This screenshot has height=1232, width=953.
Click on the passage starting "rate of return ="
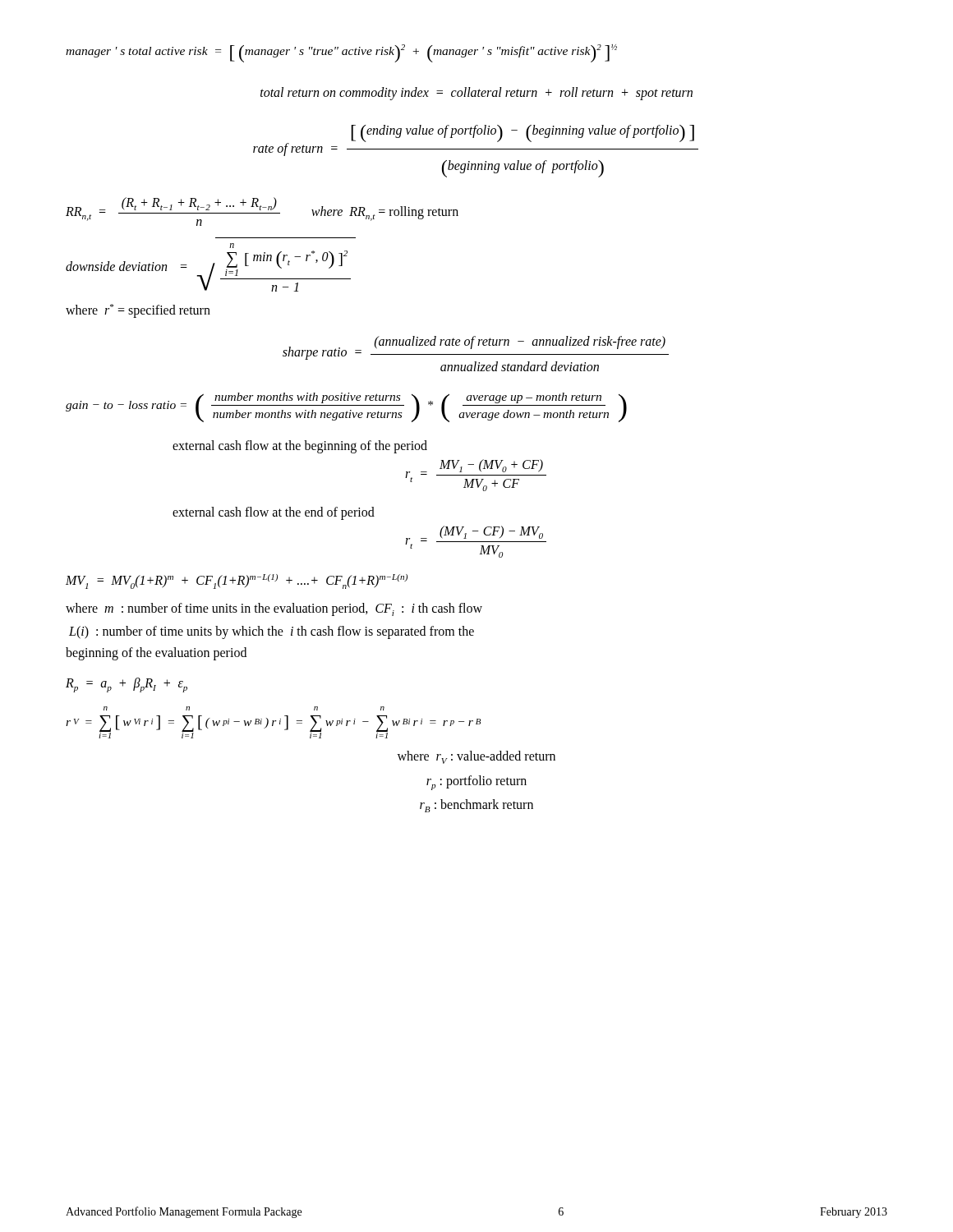(476, 149)
